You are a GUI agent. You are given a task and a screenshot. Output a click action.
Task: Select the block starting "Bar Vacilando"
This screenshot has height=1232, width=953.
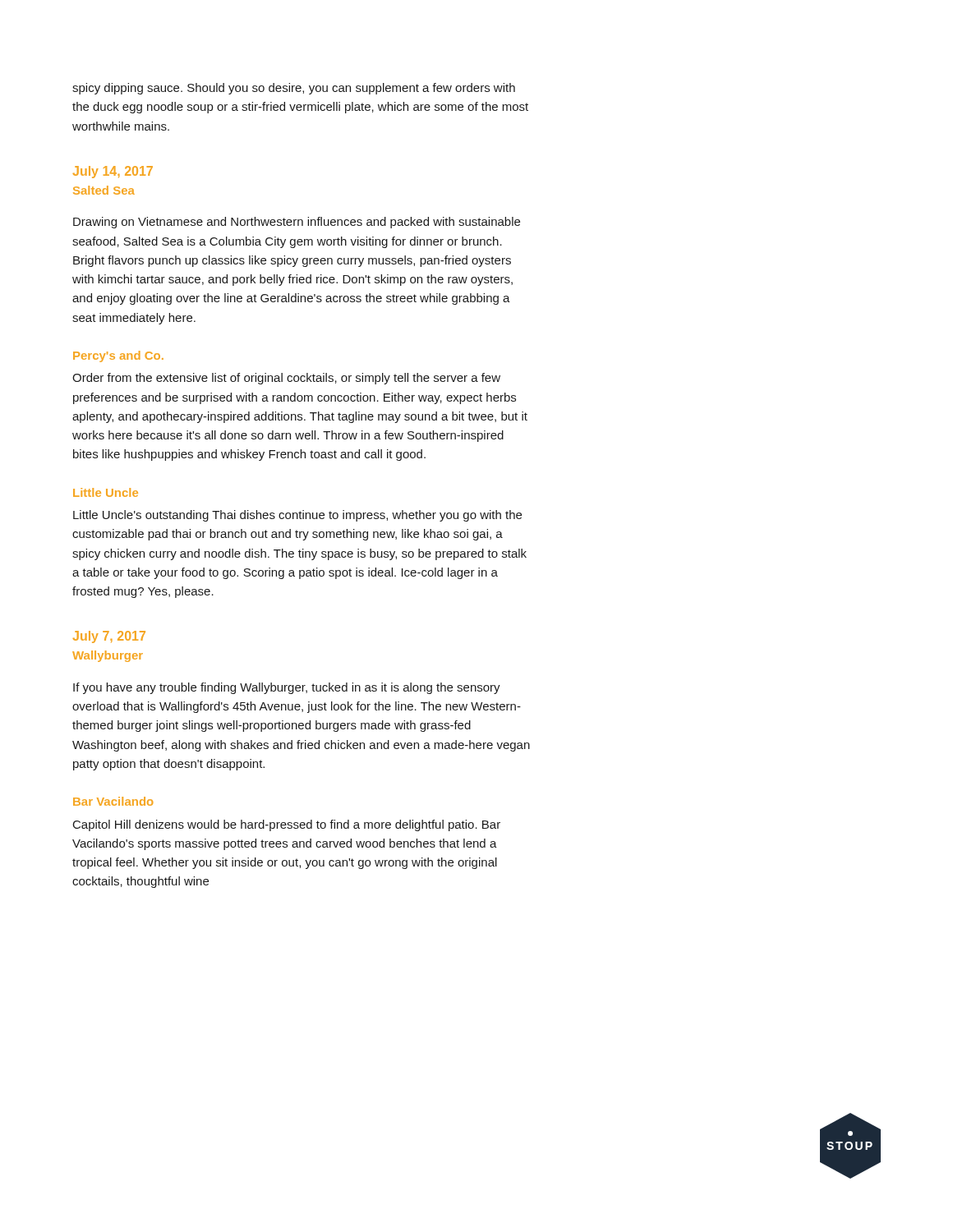click(113, 801)
